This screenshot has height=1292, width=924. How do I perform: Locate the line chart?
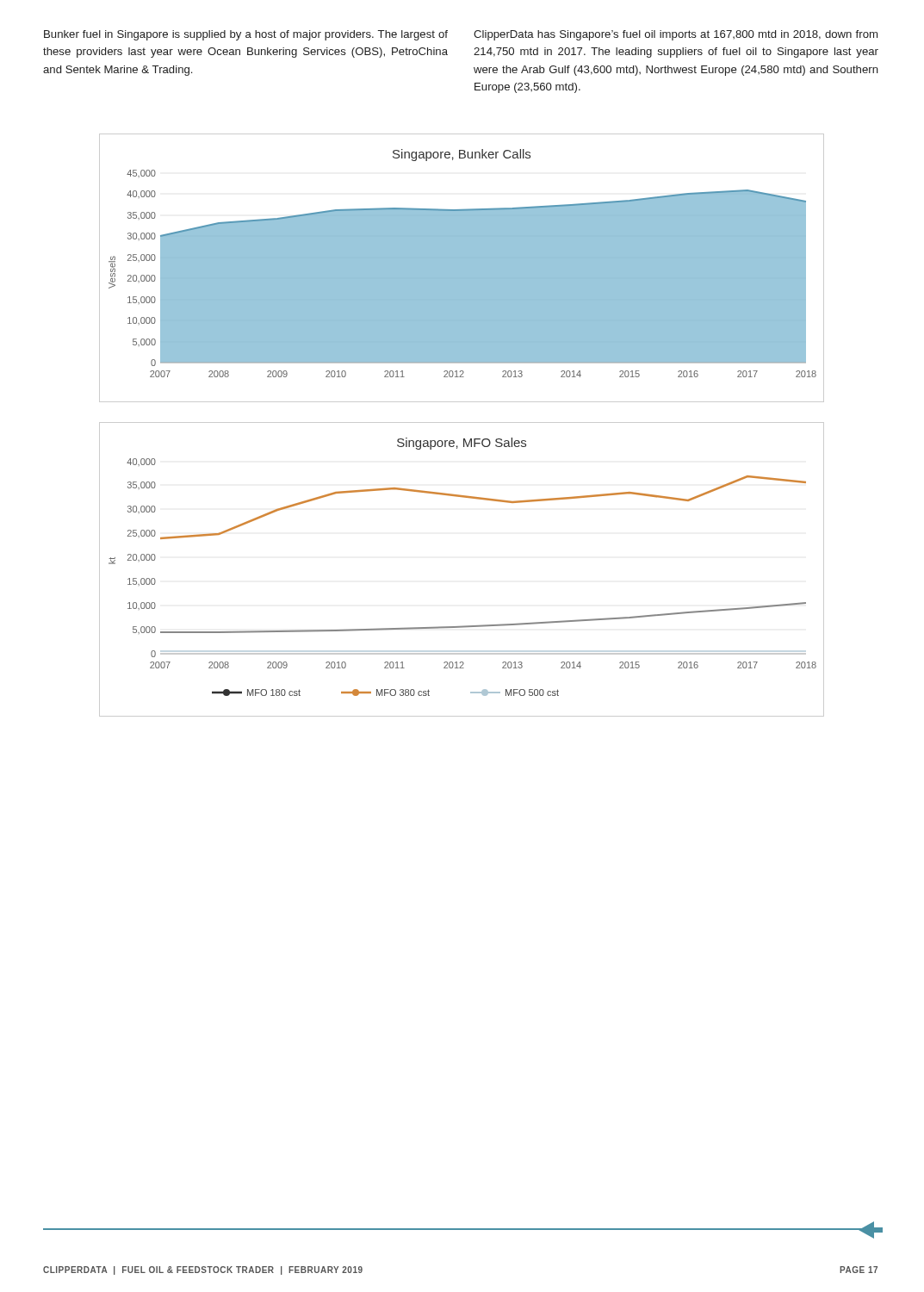point(462,569)
